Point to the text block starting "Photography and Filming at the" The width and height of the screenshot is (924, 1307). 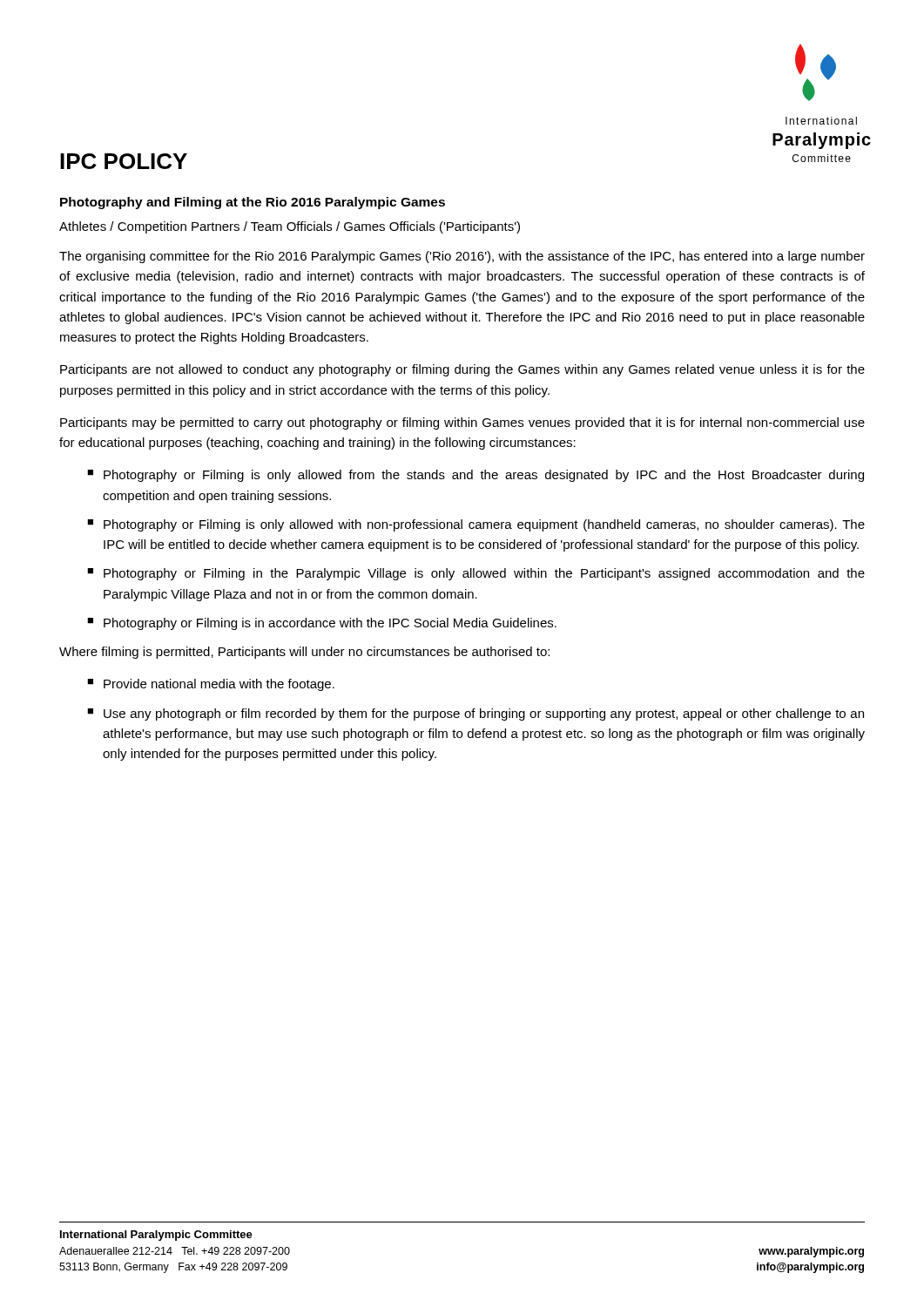(x=252, y=202)
